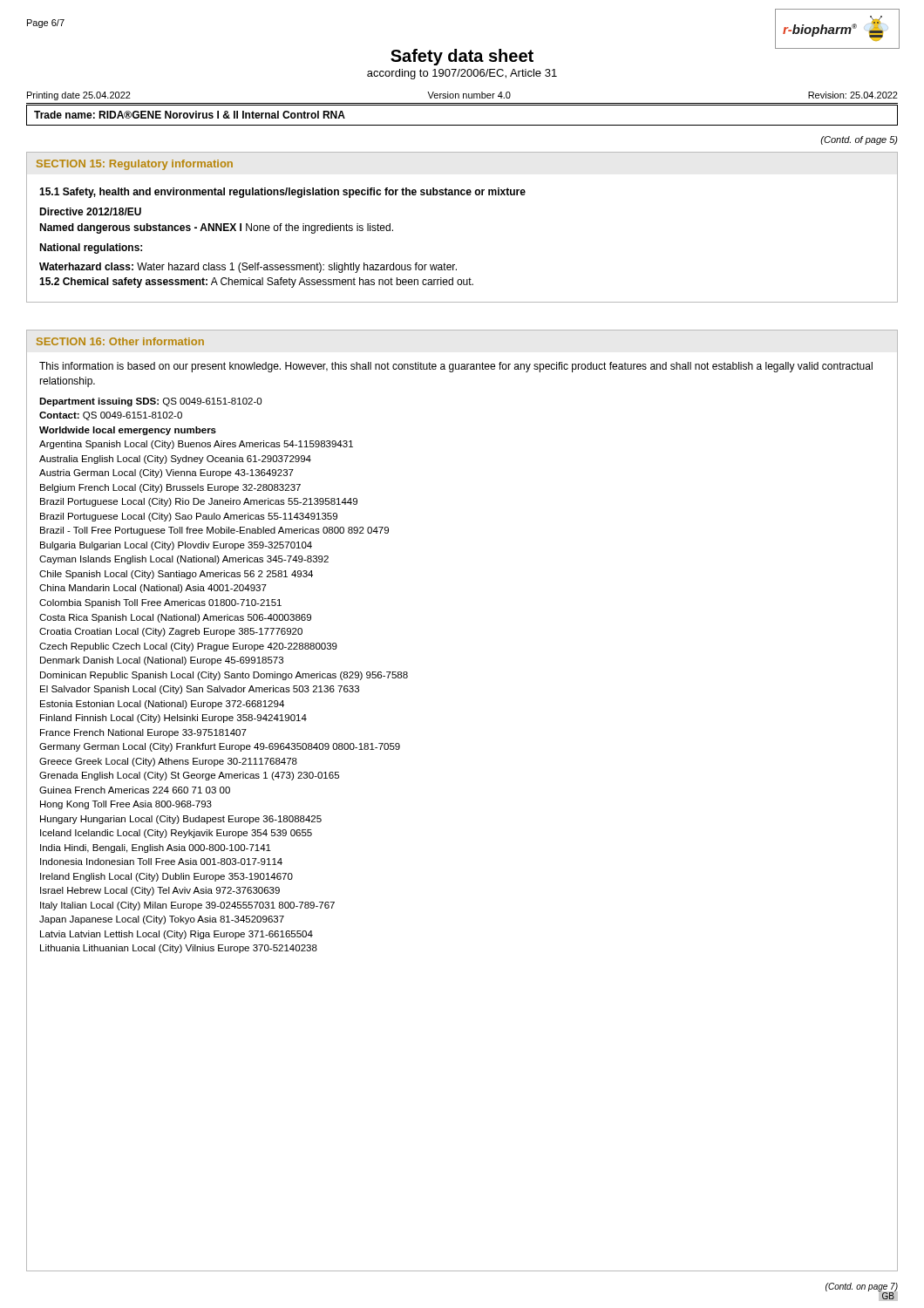Select the element starting "SECTION 15: Regulatory information 15.1 Safety, health"
Screen dimensions: 1308x924
[462, 227]
